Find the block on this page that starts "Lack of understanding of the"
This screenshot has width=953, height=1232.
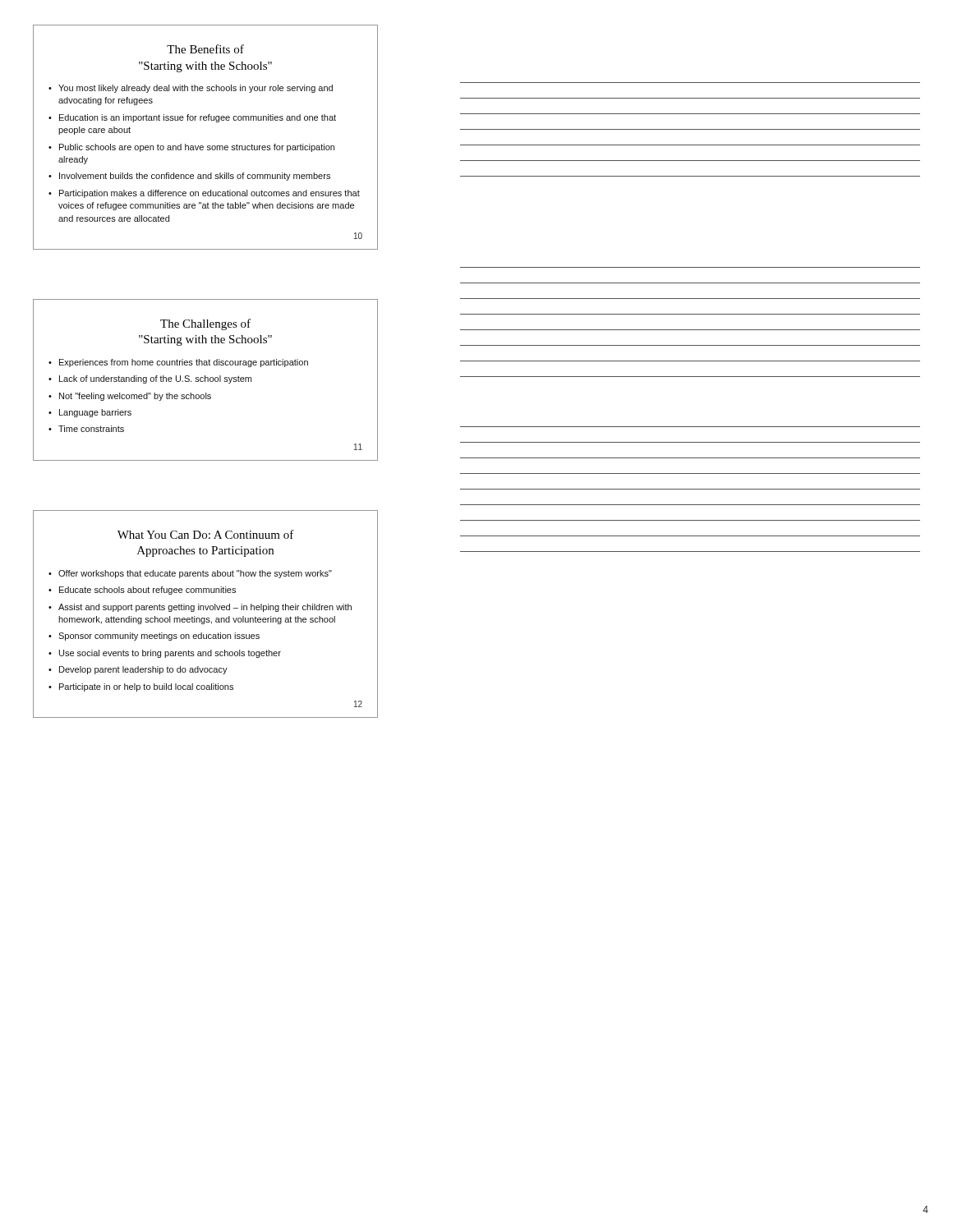click(155, 379)
